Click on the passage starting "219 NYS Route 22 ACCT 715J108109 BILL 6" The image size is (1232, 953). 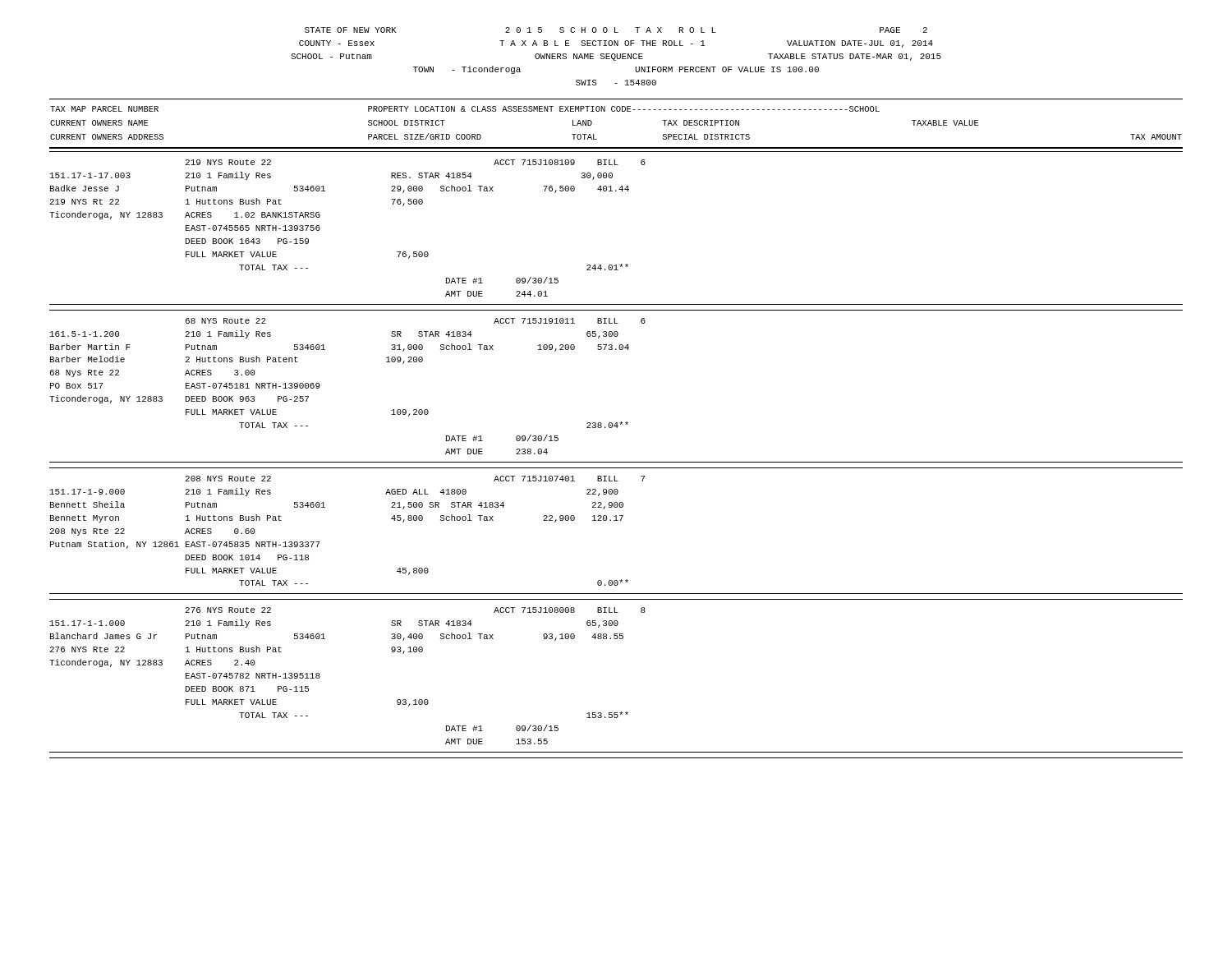pyautogui.click(x=193, y=162)
